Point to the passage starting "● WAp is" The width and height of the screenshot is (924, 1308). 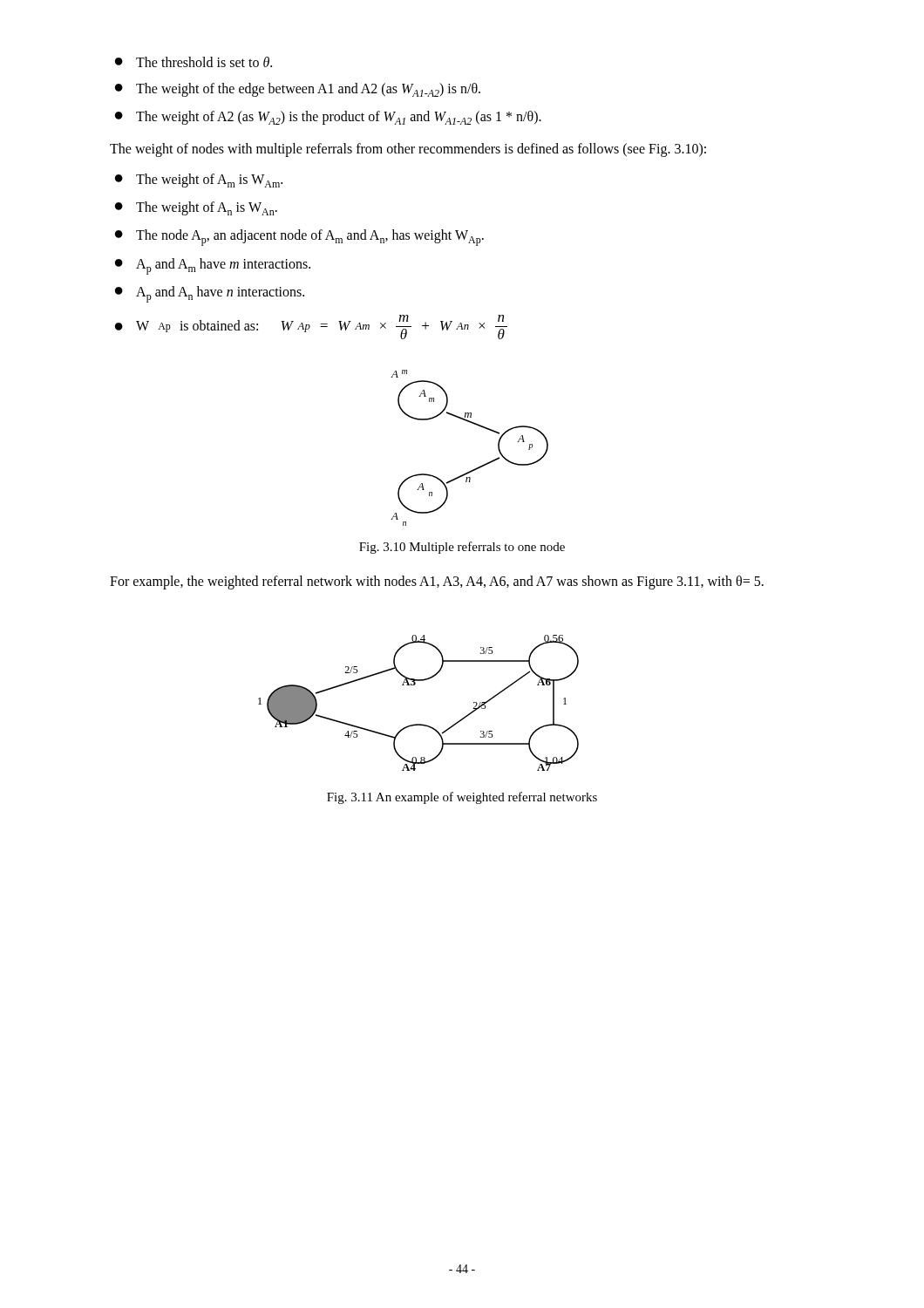click(479, 326)
